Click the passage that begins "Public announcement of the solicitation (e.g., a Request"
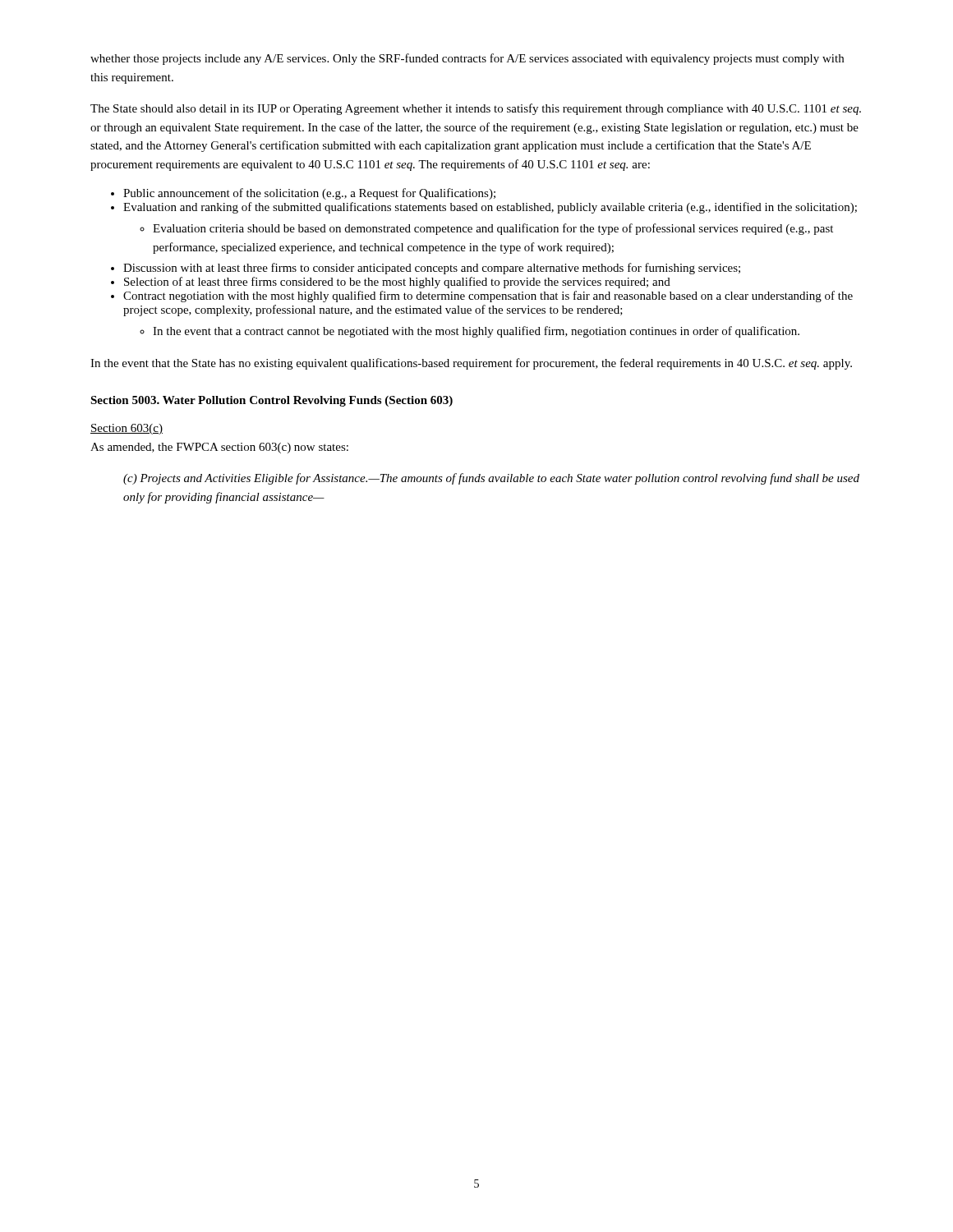 [493, 193]
